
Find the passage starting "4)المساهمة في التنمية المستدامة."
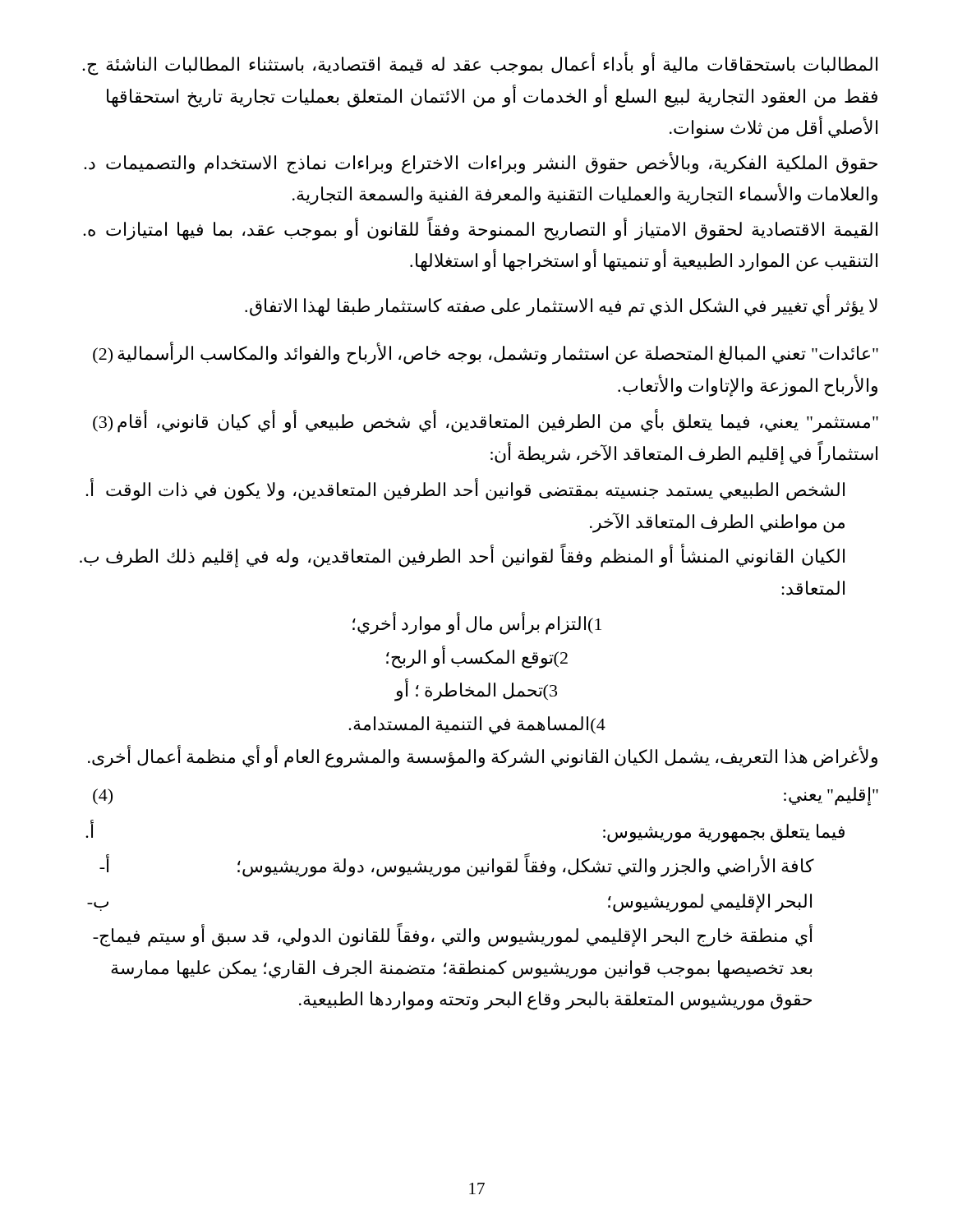click(x=476, y=724)
